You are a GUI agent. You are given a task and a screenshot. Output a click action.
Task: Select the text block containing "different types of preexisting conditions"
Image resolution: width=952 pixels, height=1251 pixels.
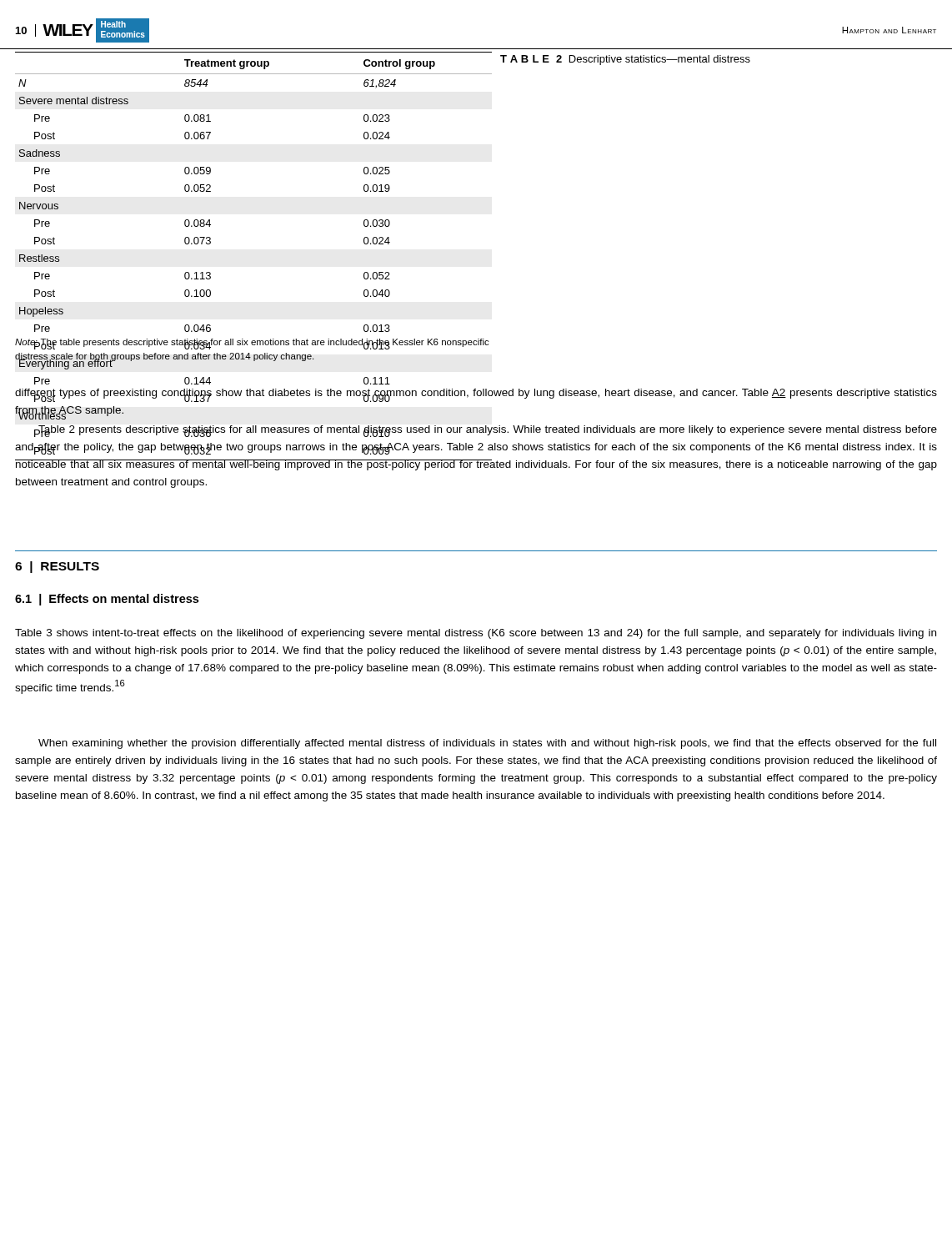(476, 401)
